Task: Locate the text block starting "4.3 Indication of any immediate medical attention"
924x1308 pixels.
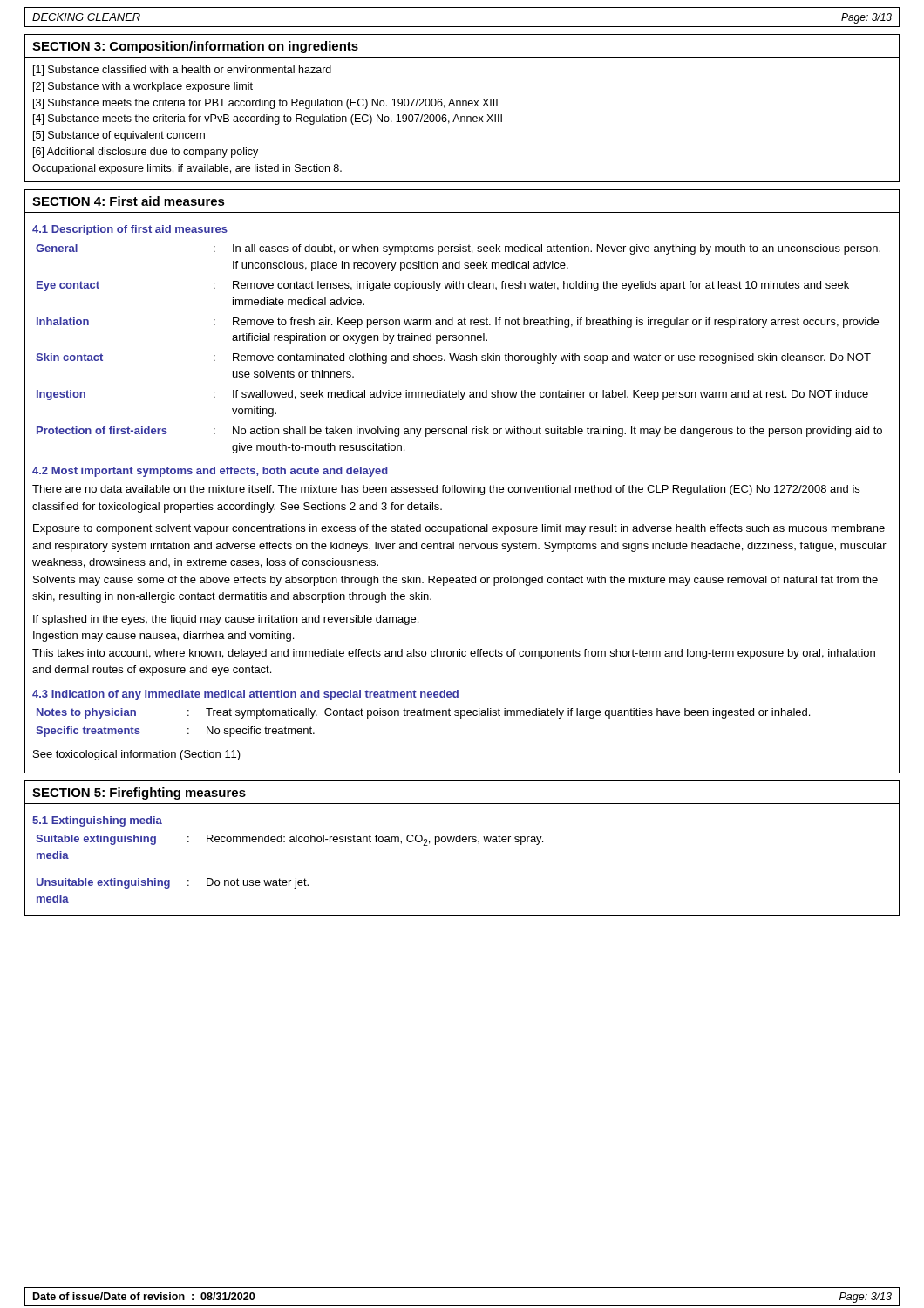Action: [246, 694]
